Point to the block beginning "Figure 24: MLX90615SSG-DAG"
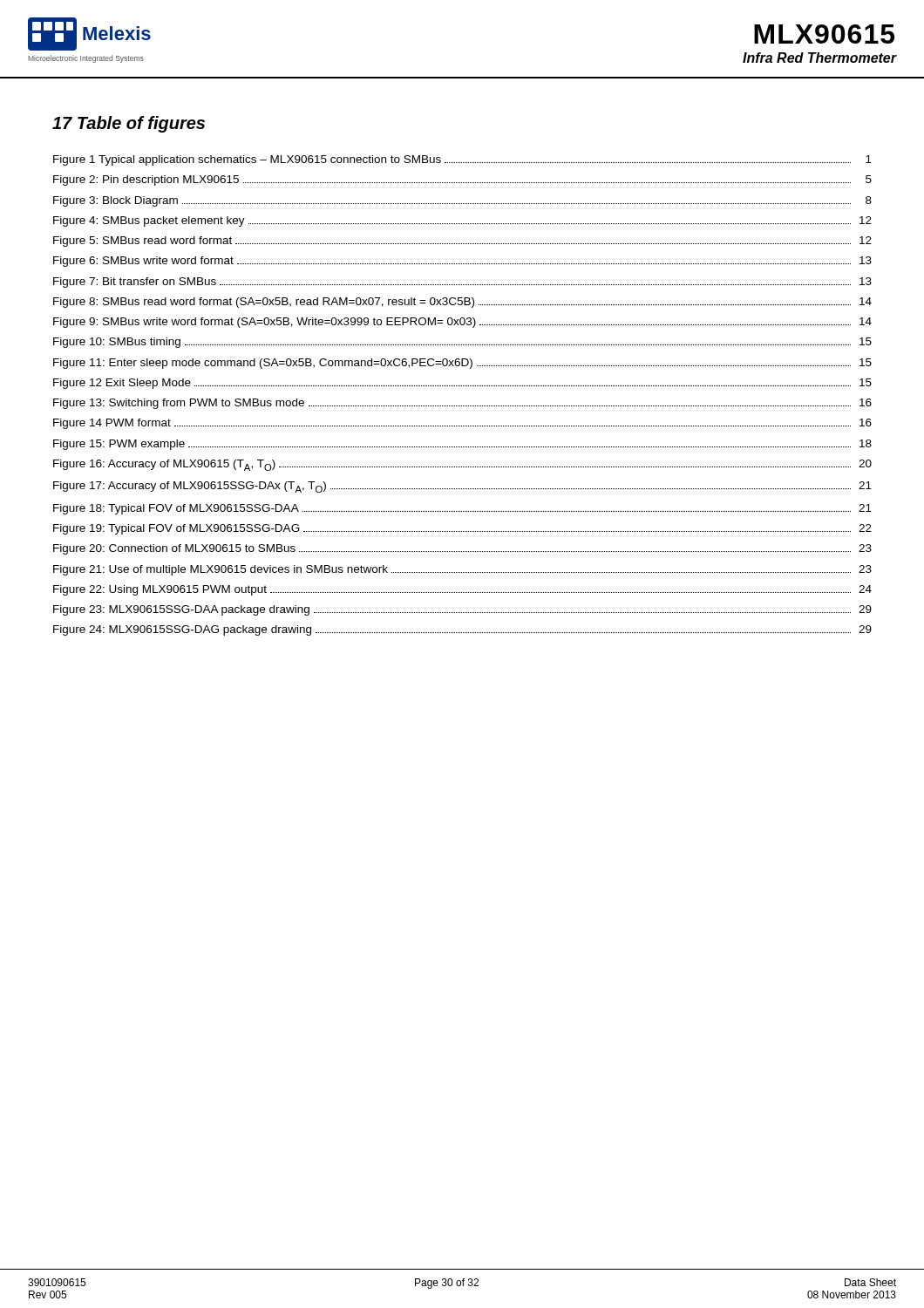 462,630
